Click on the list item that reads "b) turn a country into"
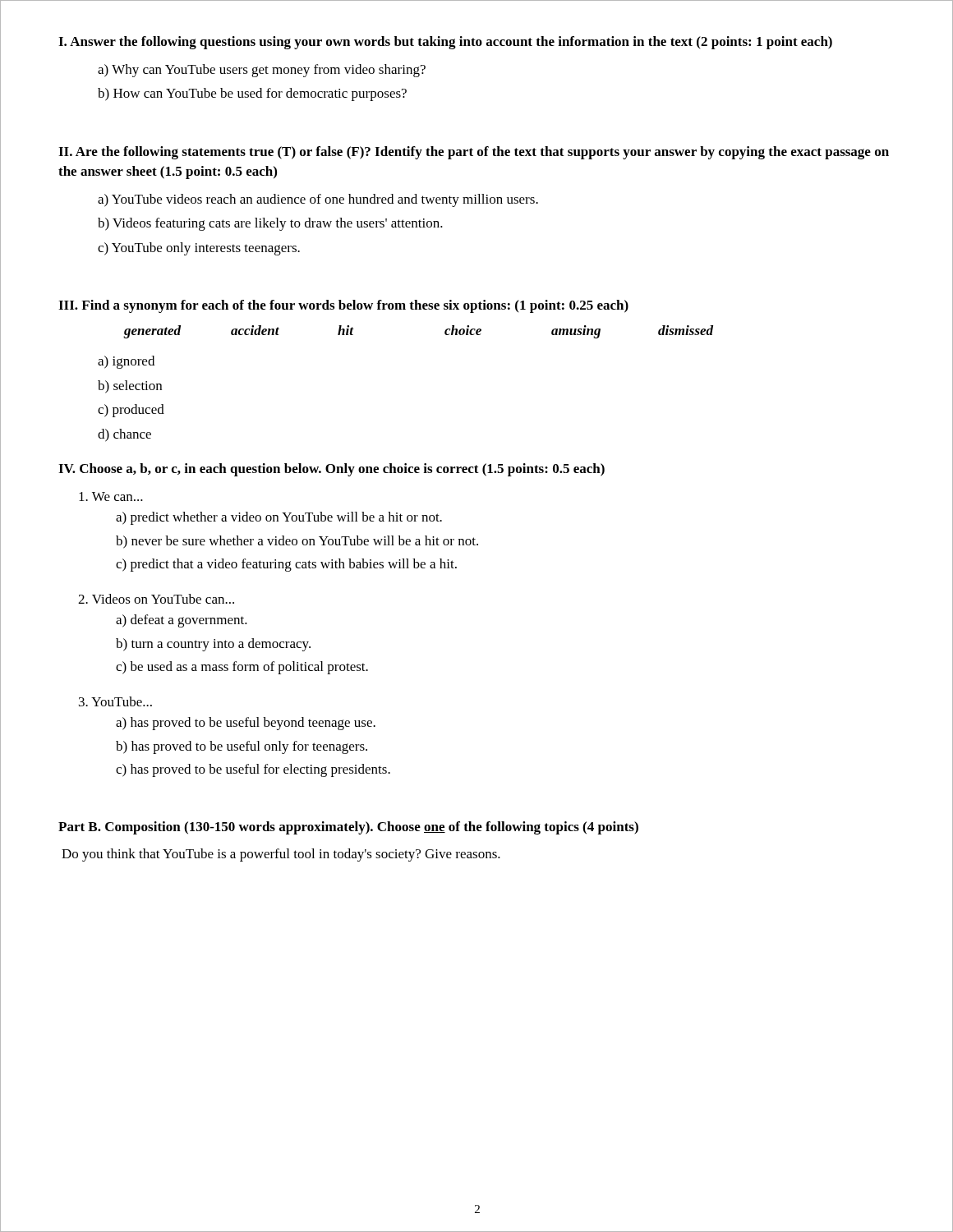 tap(214, 643)
